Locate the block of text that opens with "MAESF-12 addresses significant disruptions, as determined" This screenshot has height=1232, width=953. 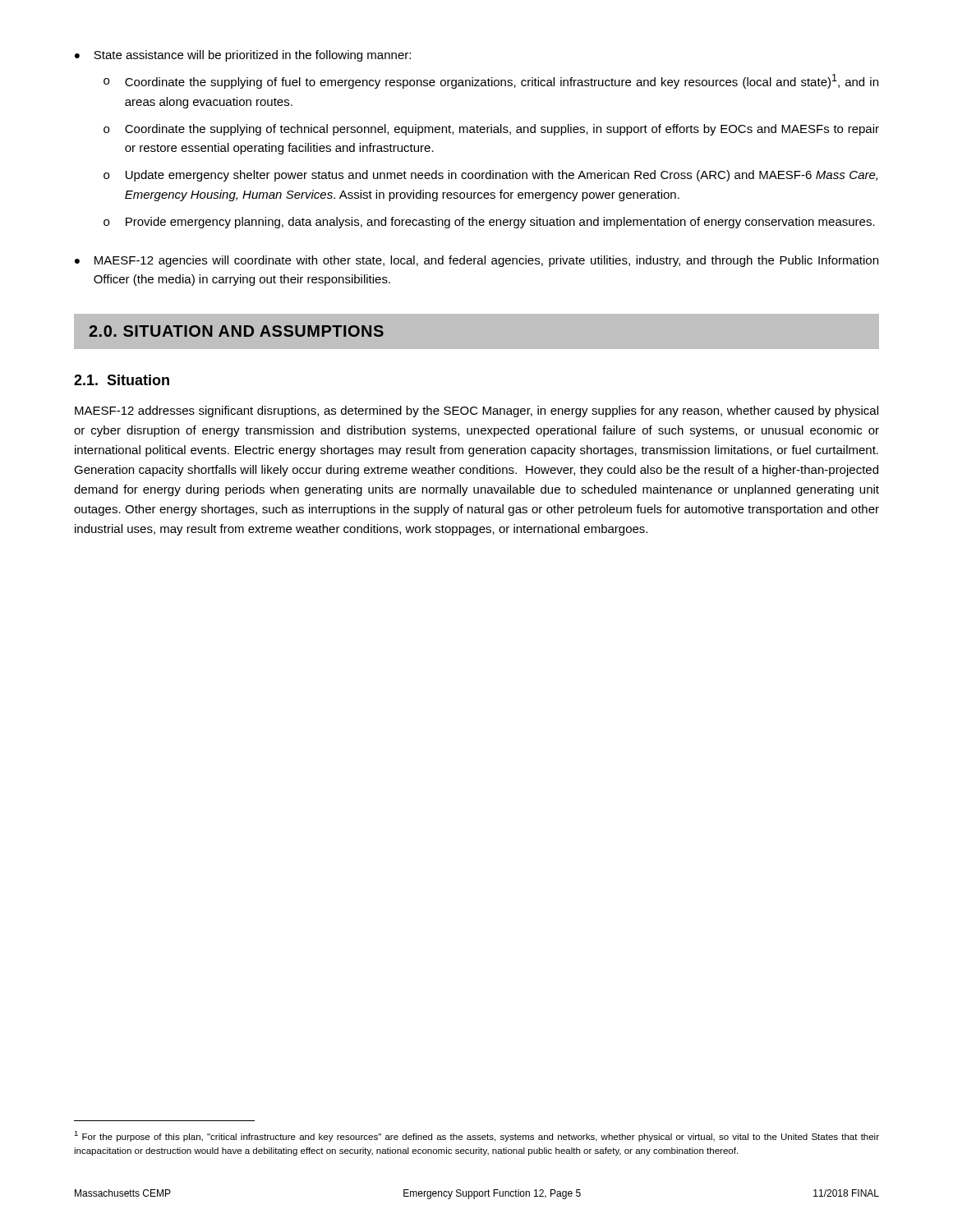[x=476, y=469]
